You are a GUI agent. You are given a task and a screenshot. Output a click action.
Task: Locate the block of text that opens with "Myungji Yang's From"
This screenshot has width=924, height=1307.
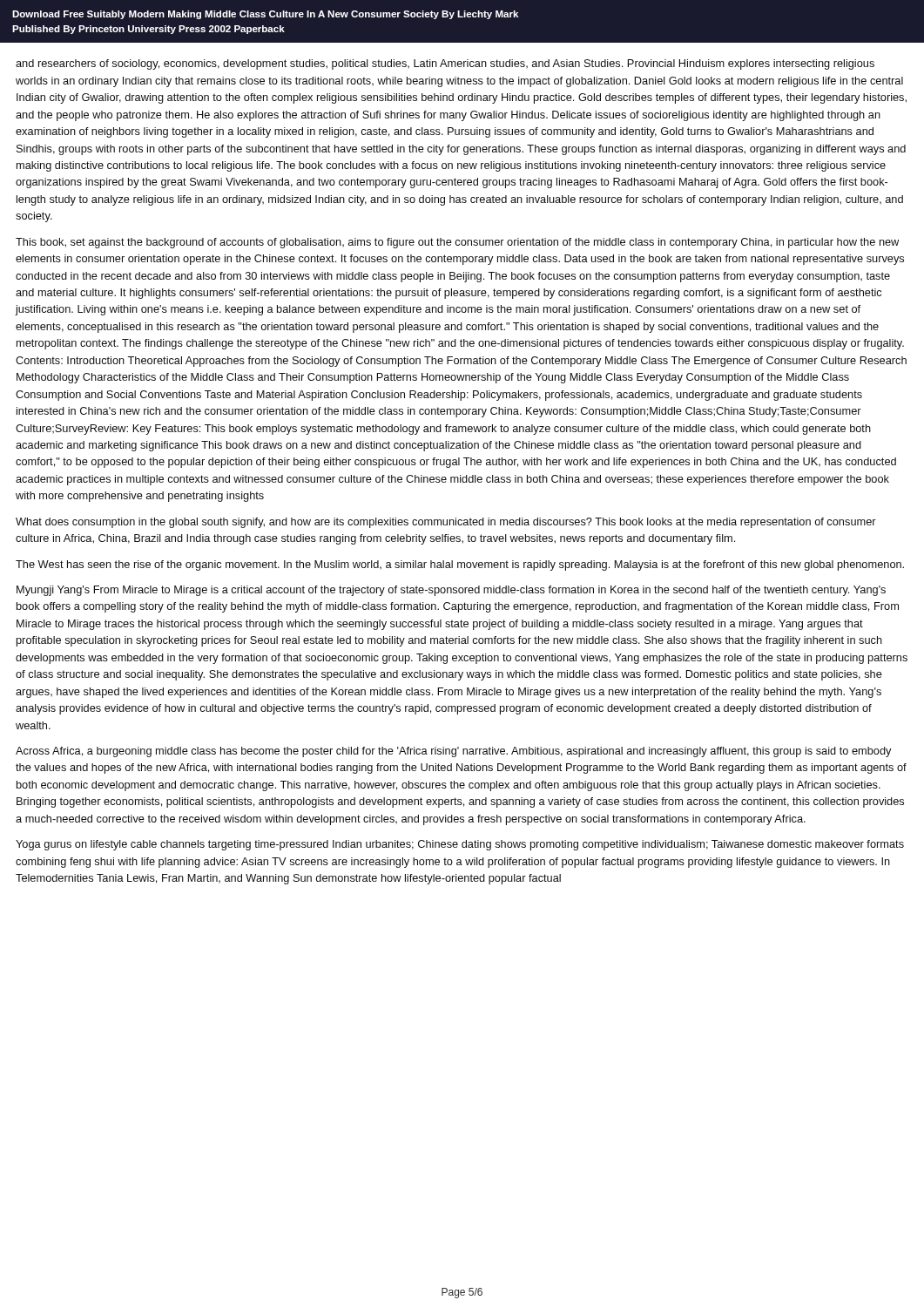click(x=462, y=657)
